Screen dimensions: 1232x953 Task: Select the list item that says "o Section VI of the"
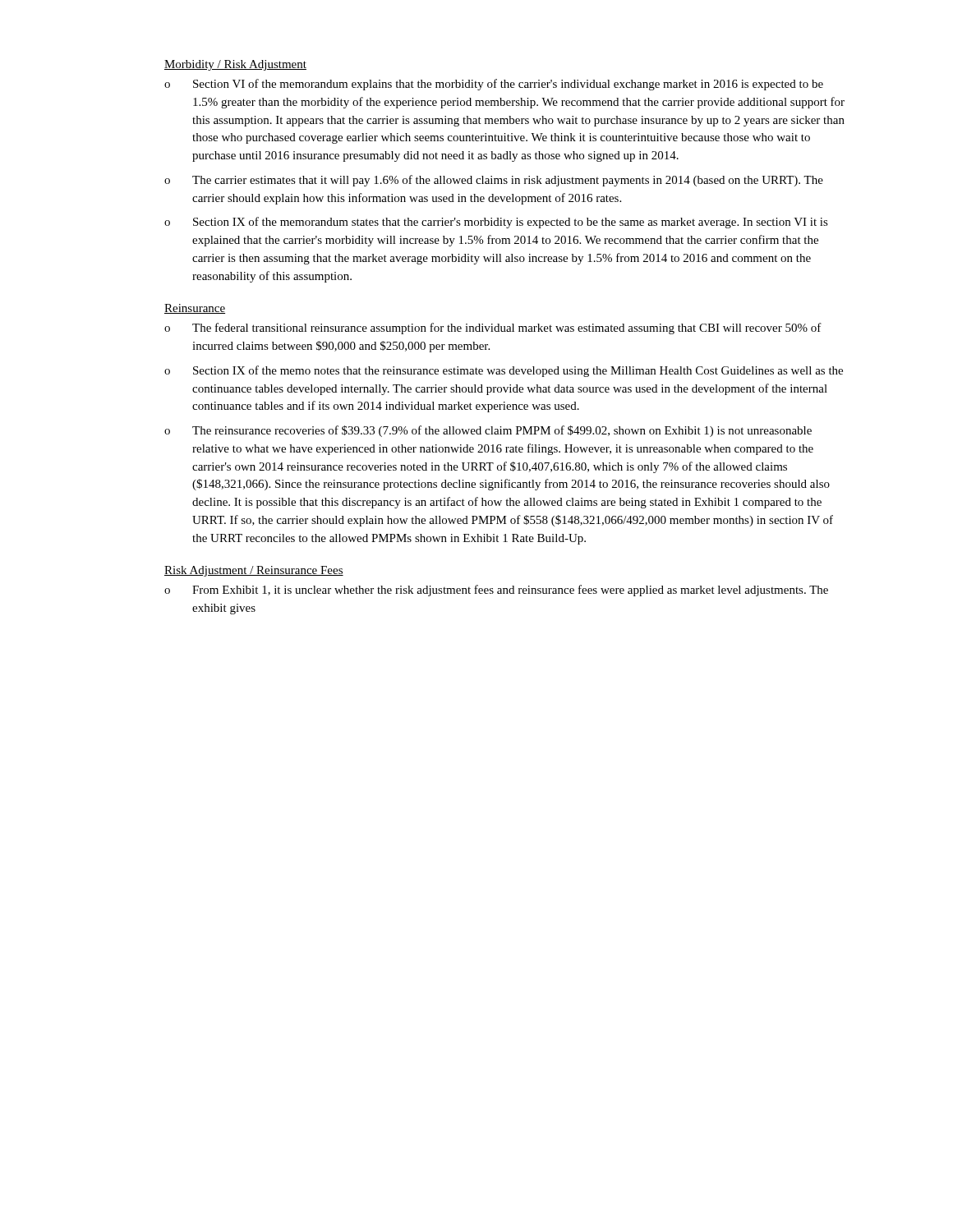(505, 120)
